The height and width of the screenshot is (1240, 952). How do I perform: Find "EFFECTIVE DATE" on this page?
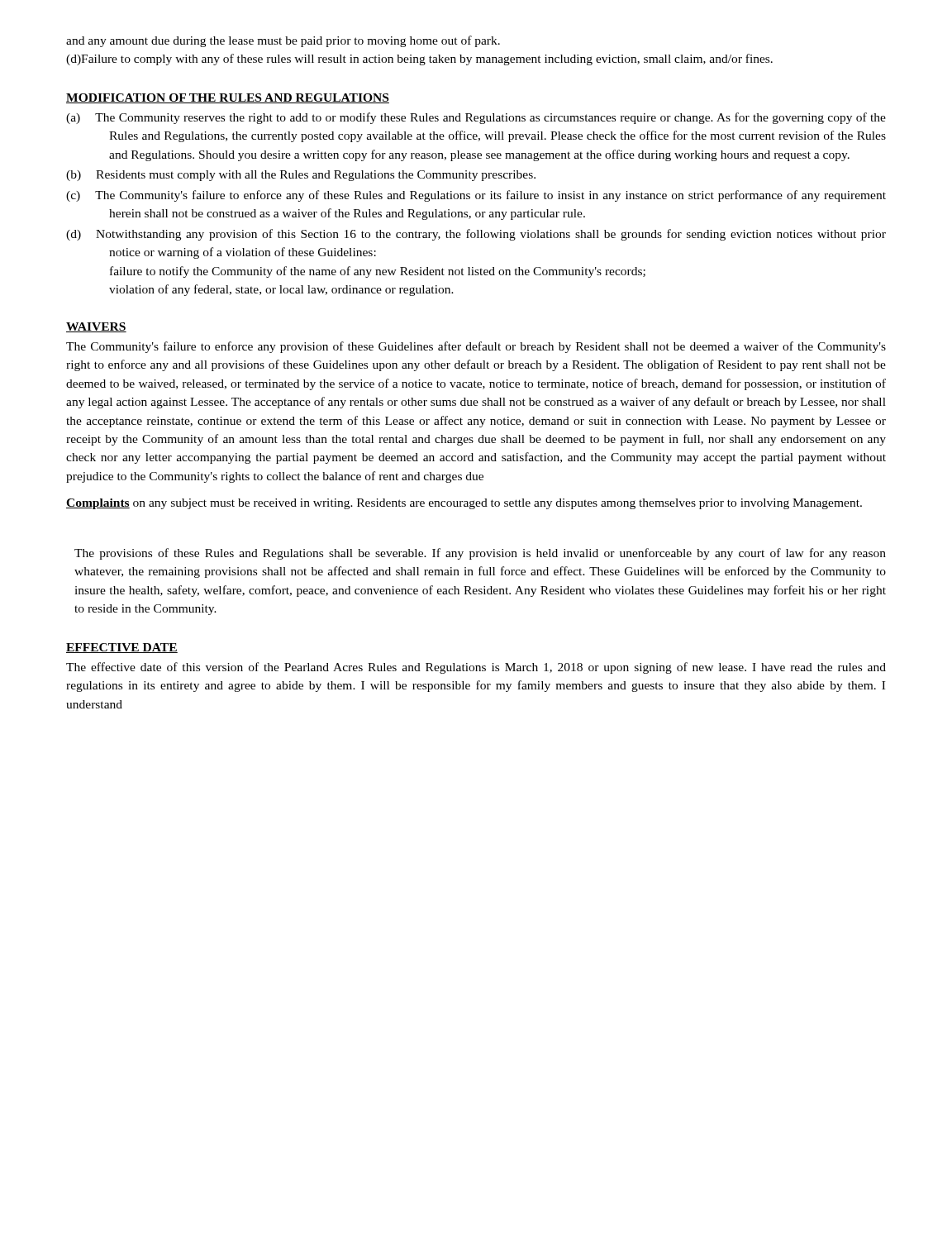click(122, 647)
